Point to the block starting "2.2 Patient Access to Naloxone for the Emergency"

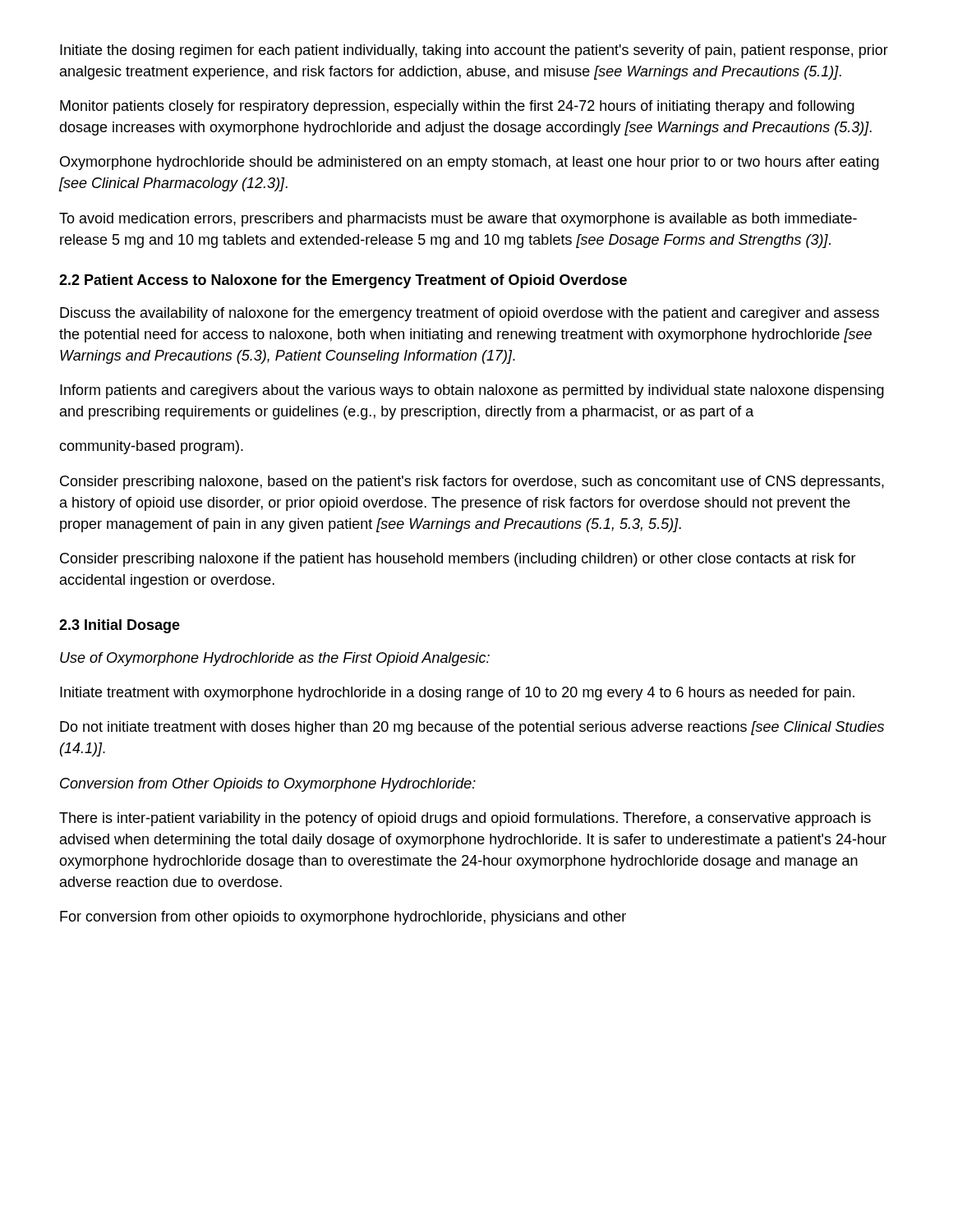(x=343, y=280)
